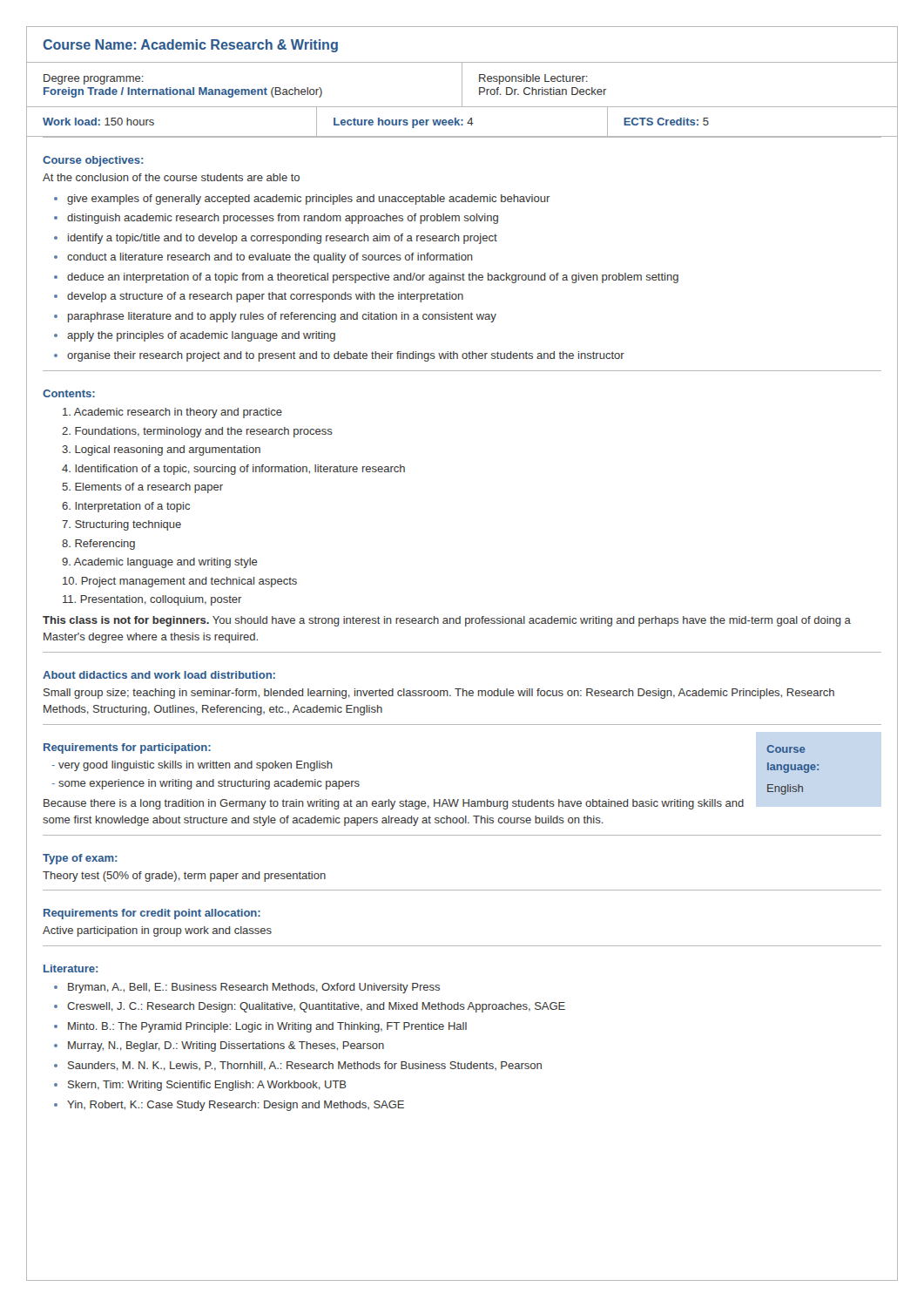Screen dimensions: 1307x924
Task: Find the title
Action: [191, 45]
